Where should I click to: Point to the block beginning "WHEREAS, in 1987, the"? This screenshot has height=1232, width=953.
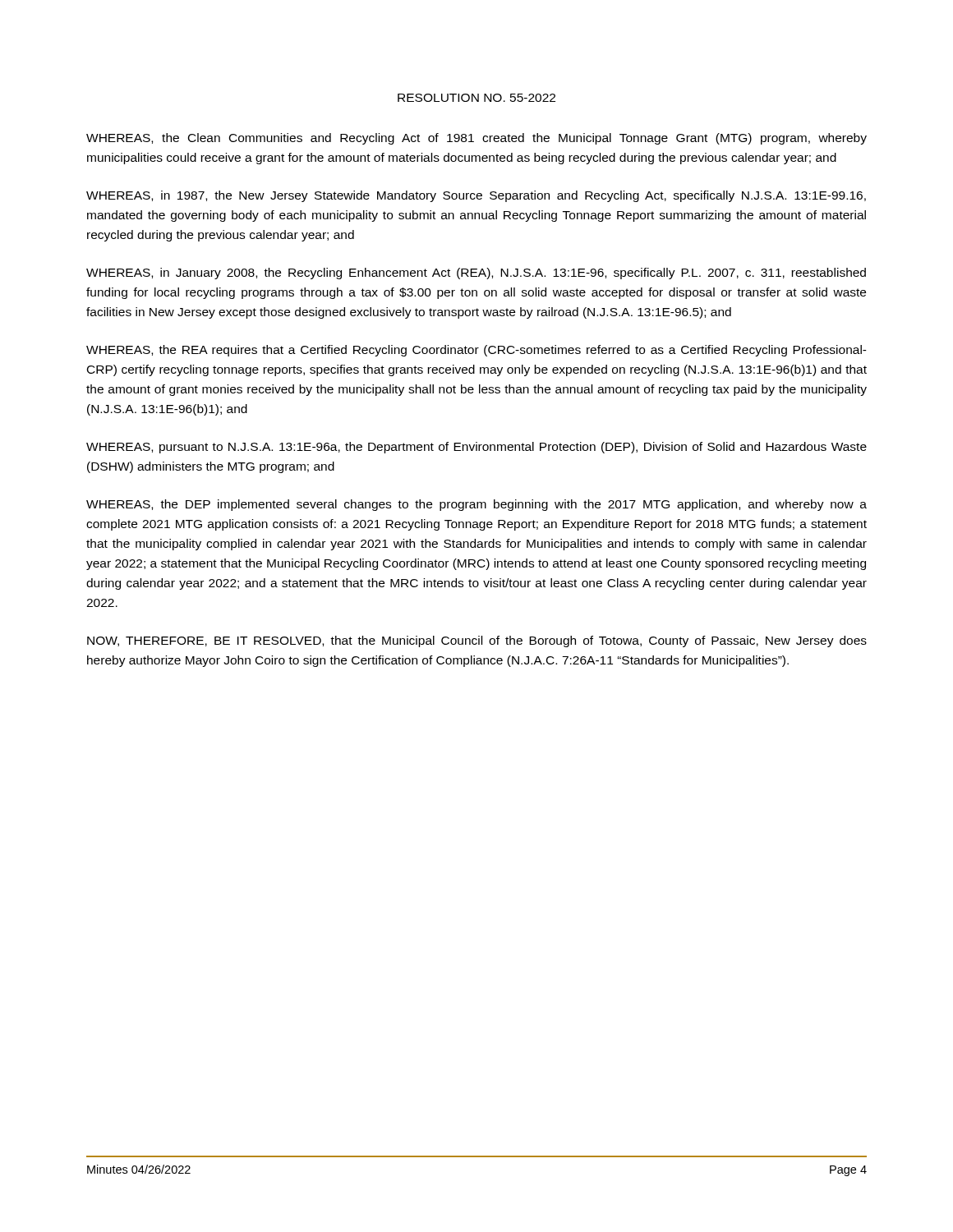476,215
